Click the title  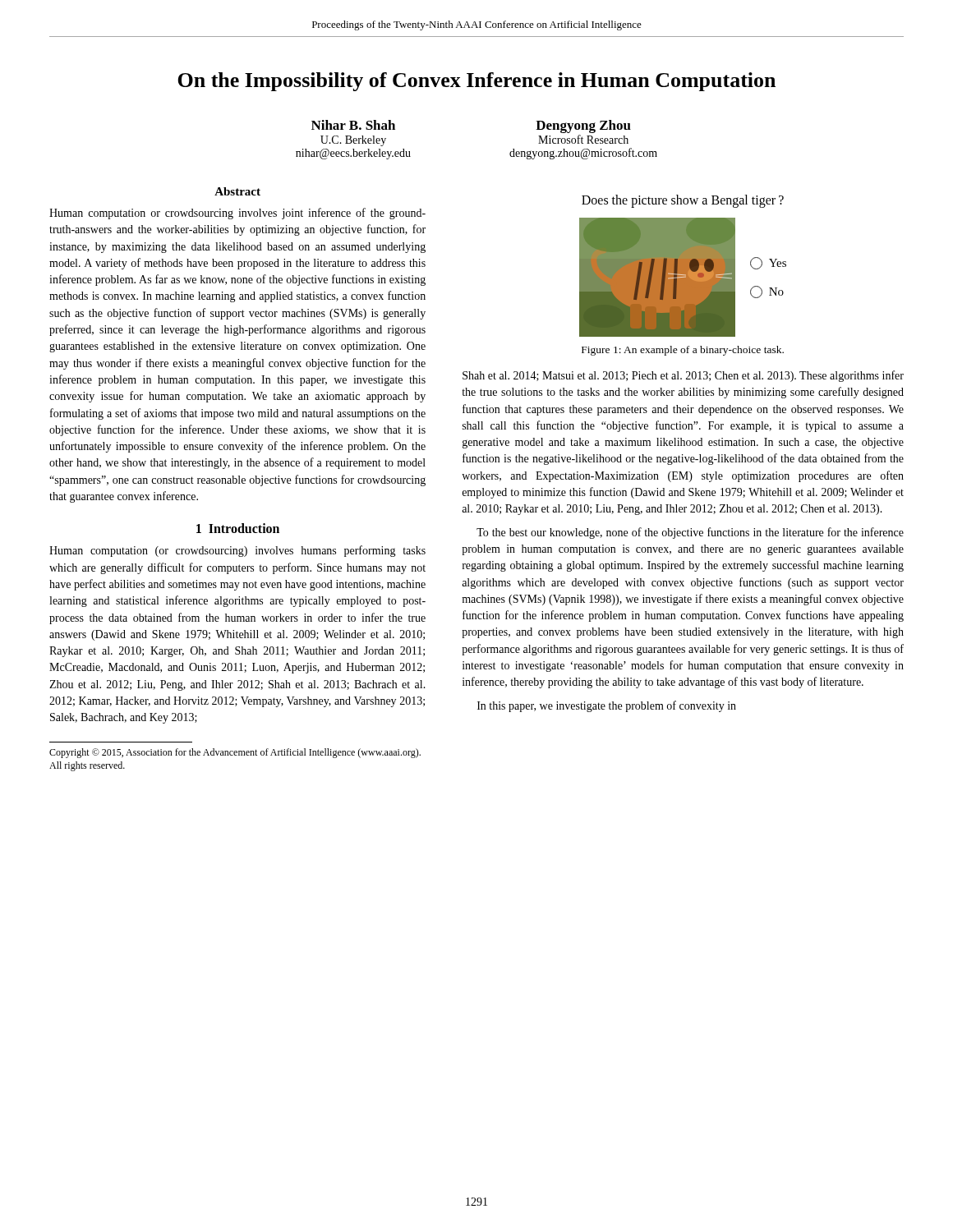pyautogui.click(x=476, y=80)
